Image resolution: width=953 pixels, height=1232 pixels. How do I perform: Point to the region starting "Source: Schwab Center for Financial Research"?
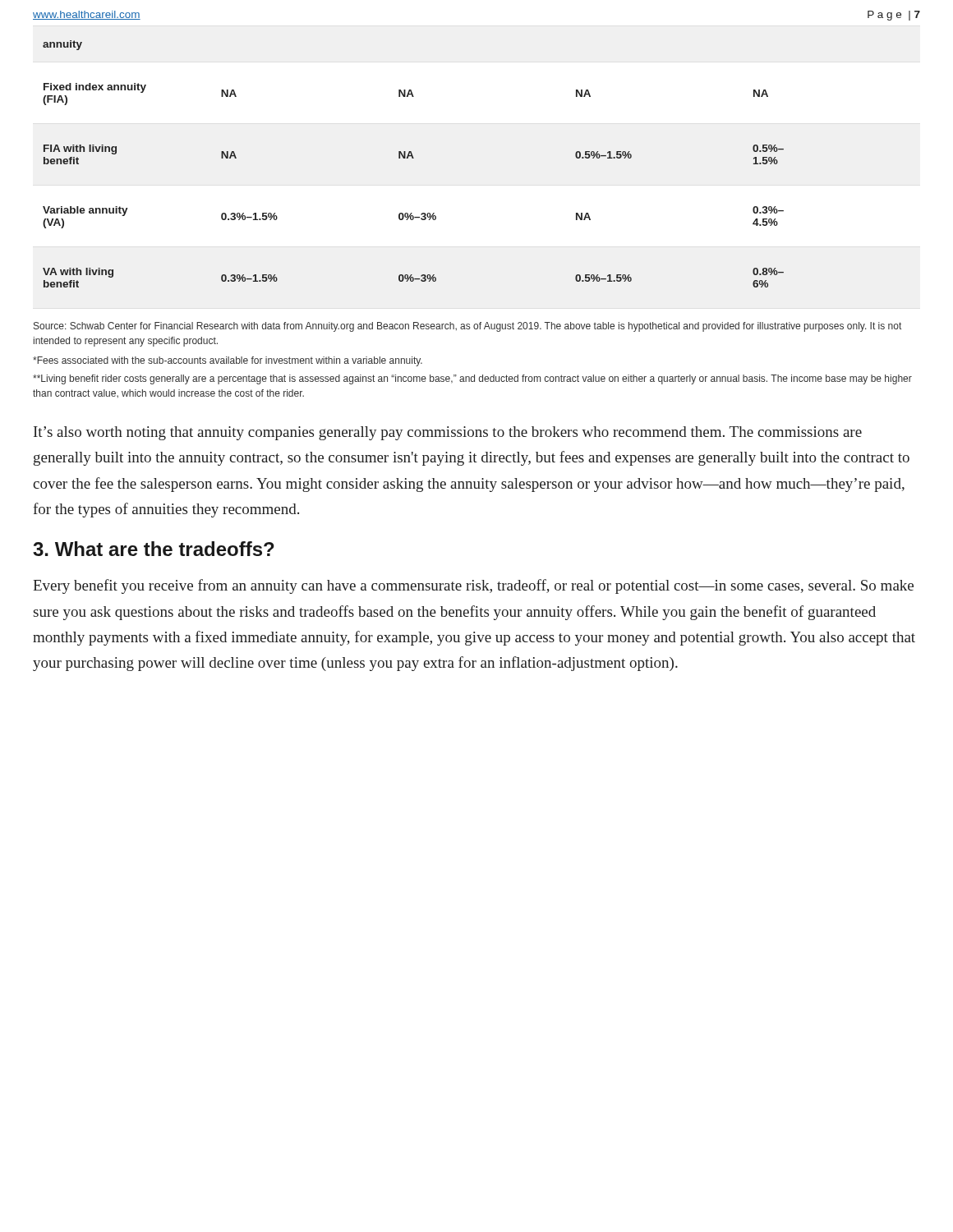467,333
